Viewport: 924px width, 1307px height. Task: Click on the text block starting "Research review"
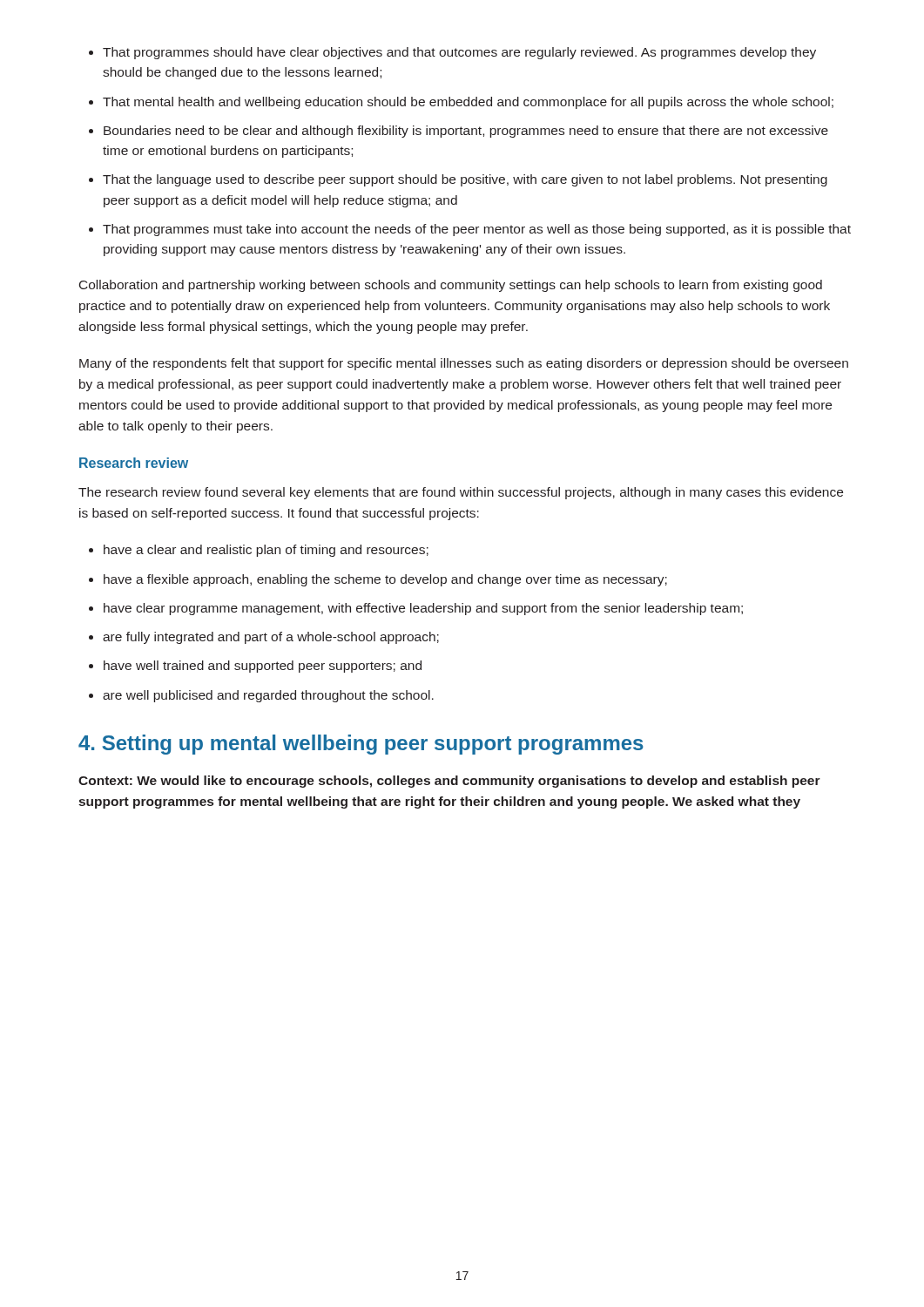133,463
